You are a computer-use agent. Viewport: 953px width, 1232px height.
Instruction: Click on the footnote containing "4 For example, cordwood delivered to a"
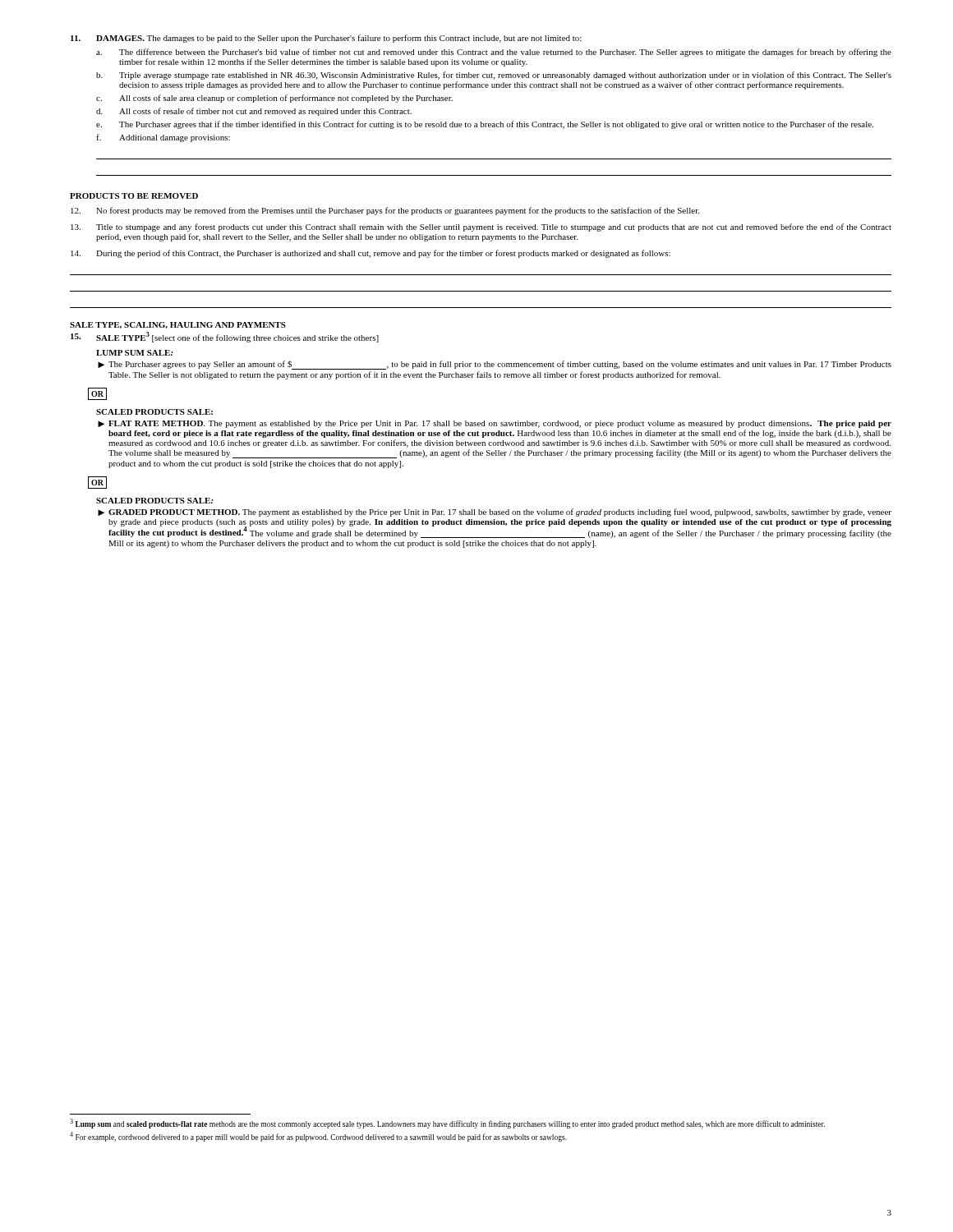[x=318, y=1136]
